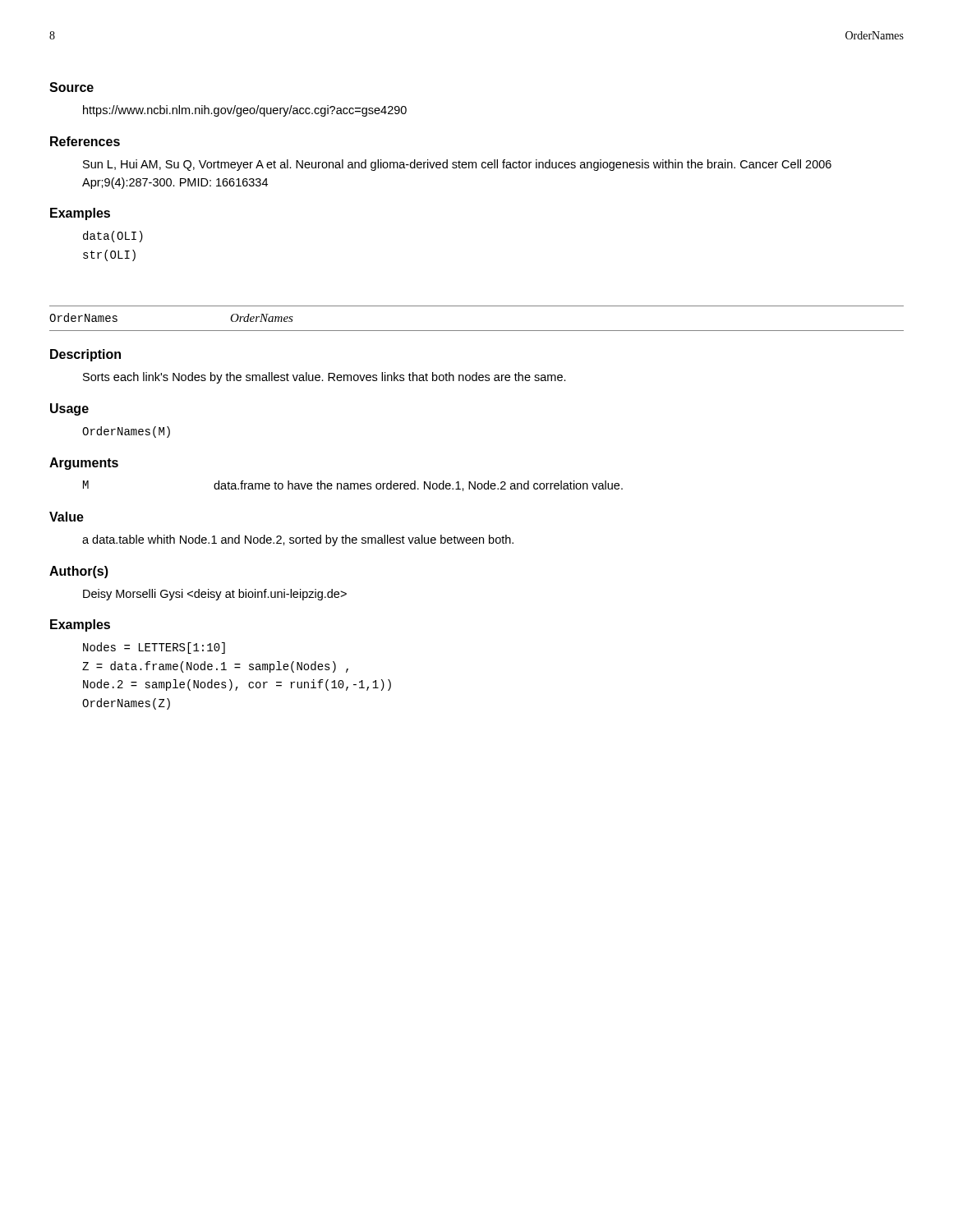Select the text block that says "a data.table whith Node.1 and Node.2, sorted"
This screenshot has height=1232, width=953.
(x=298, y=540)
